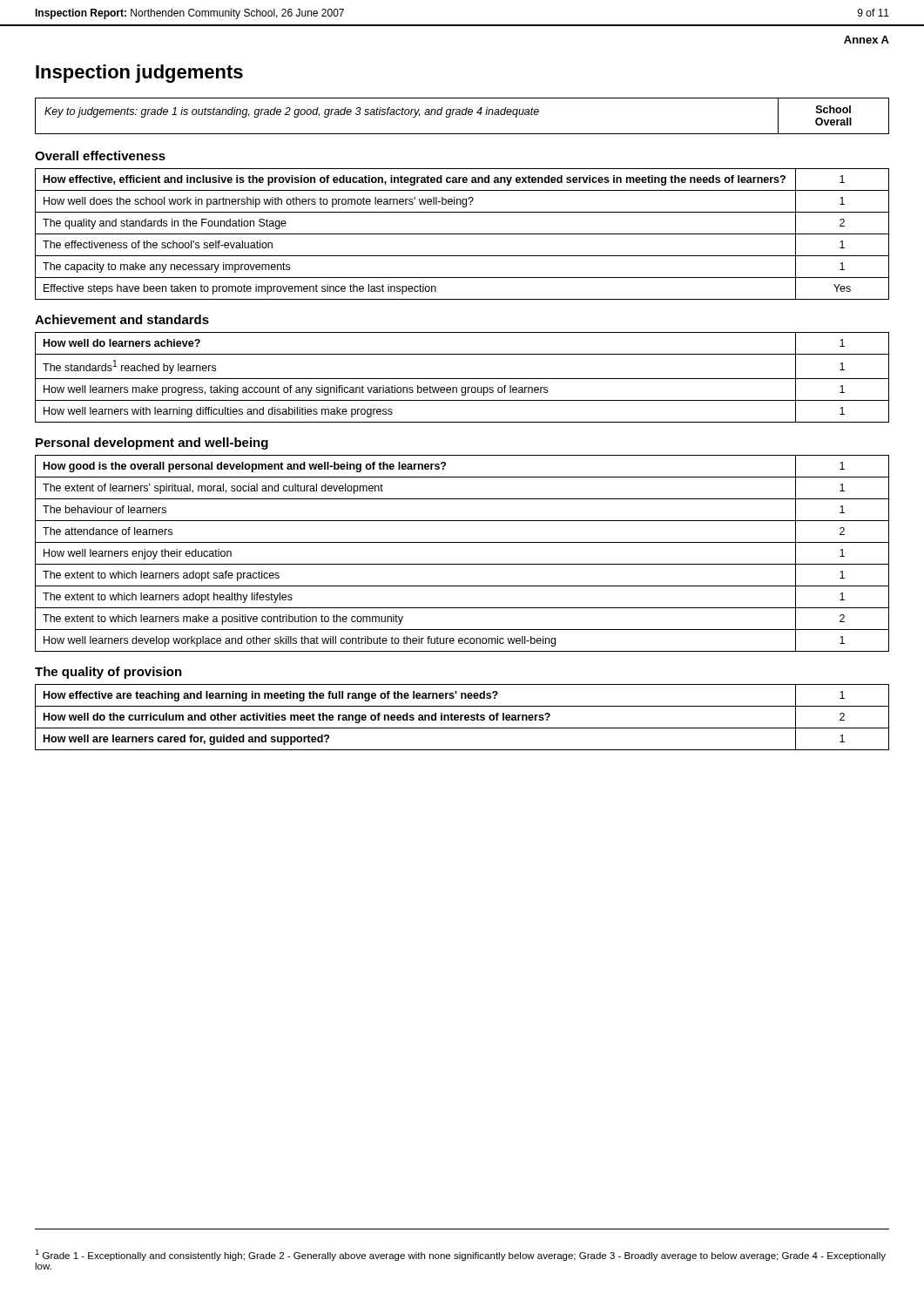Locate the text block starting "Personal development and"

click(x=152, y=444)
